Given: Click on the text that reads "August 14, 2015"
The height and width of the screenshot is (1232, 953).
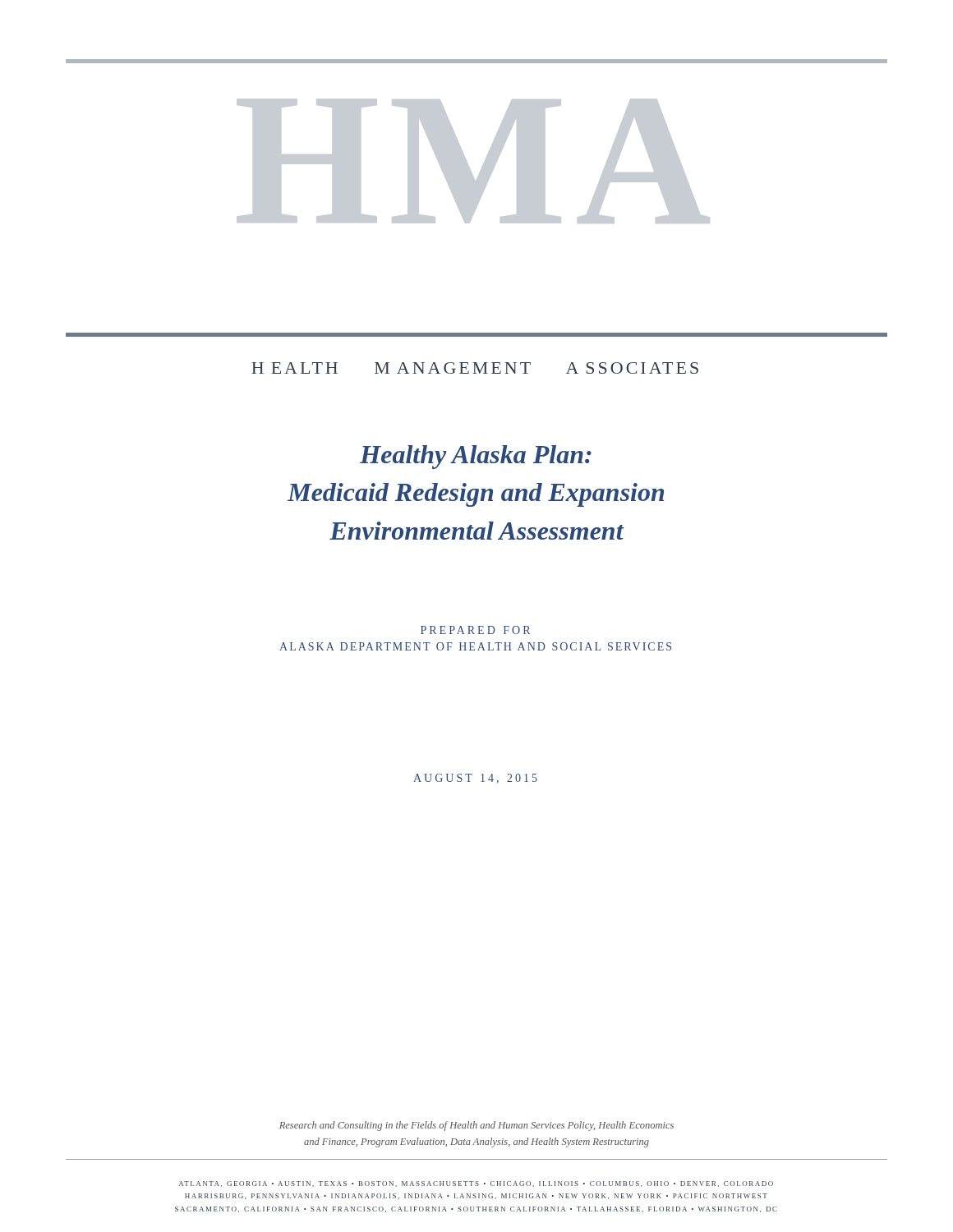Looking at the screenshot, I should [x=476, y=778].
